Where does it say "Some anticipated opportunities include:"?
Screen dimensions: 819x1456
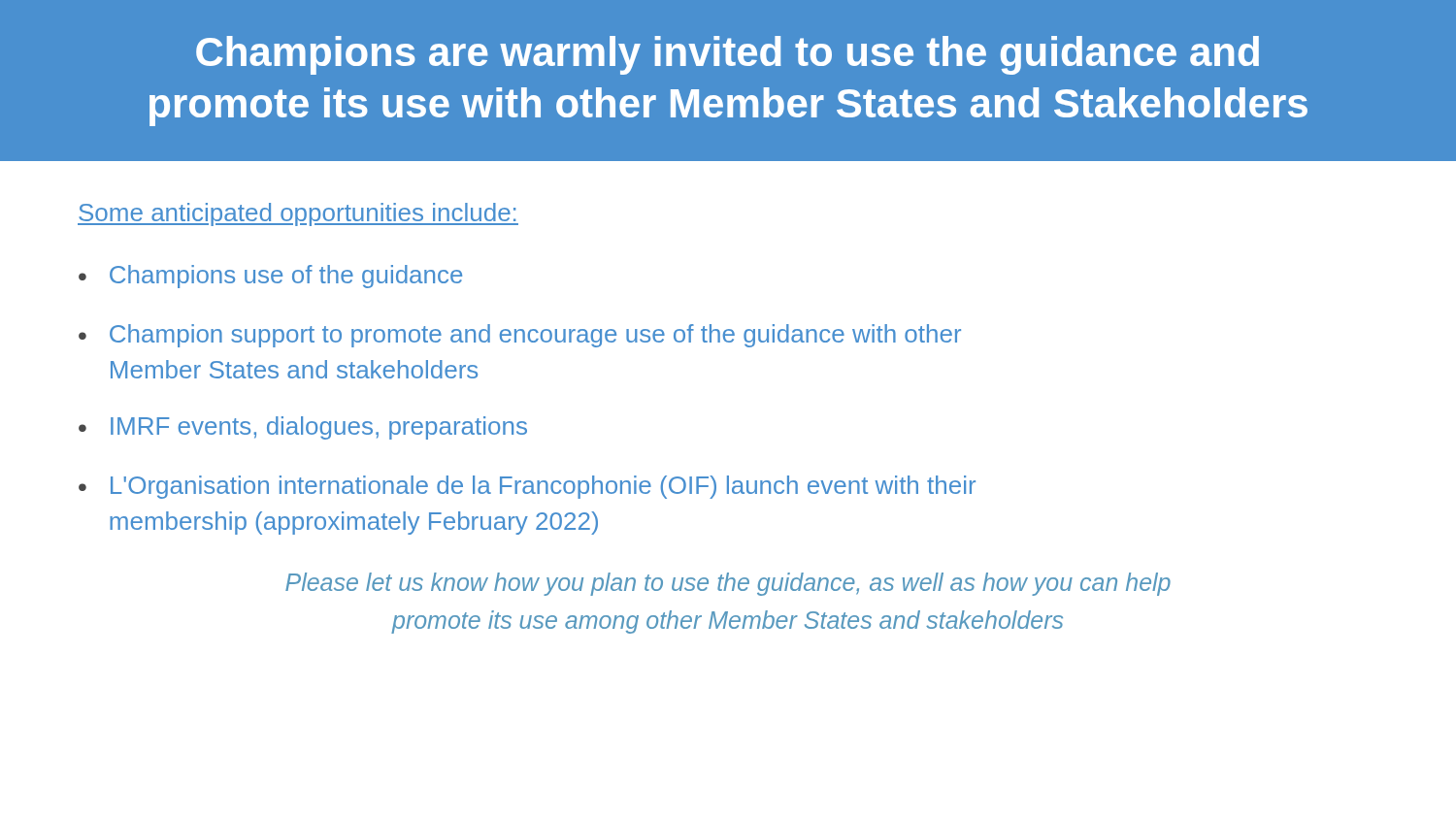click(298, 213)
